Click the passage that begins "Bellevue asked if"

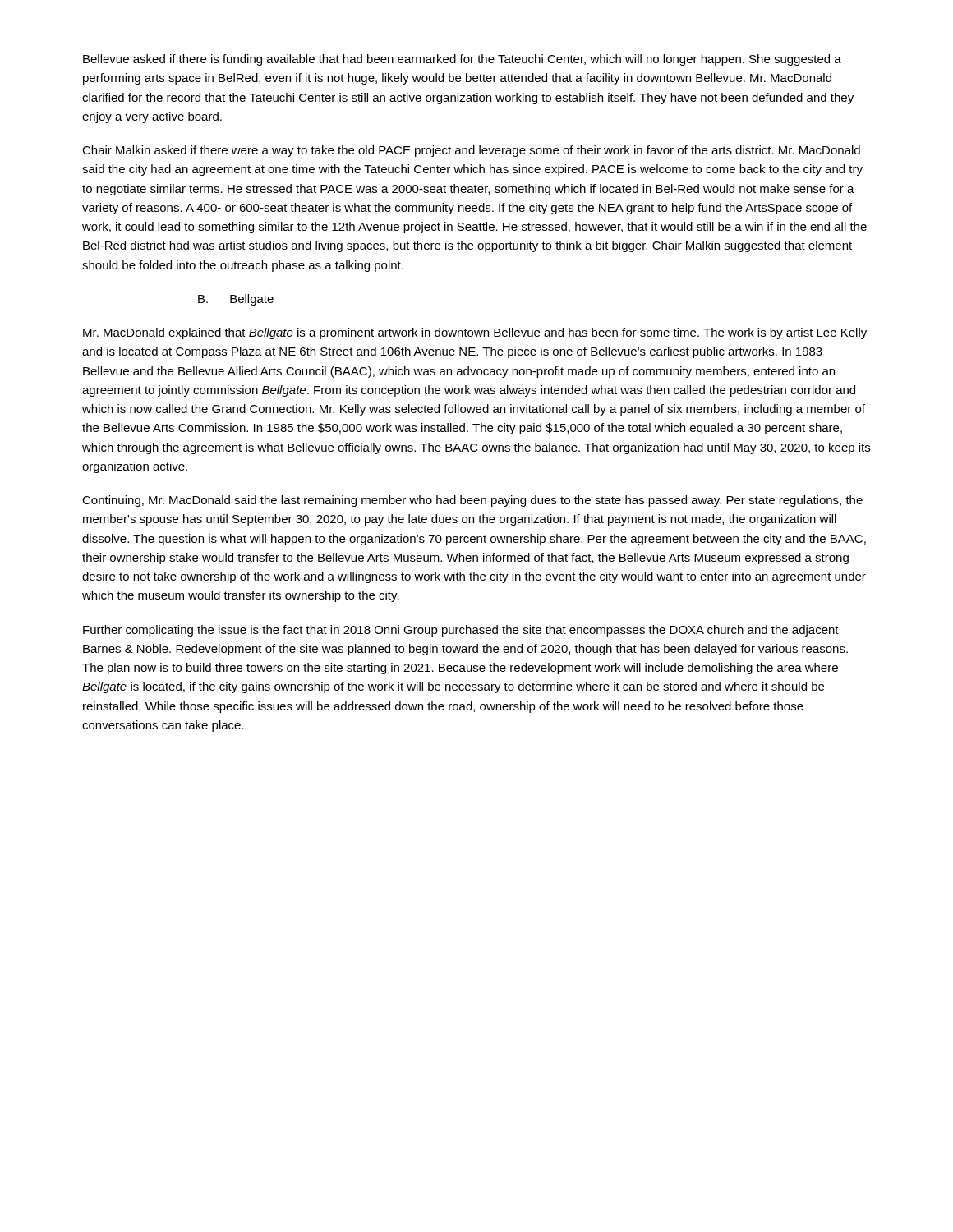[x=468, y=87]
